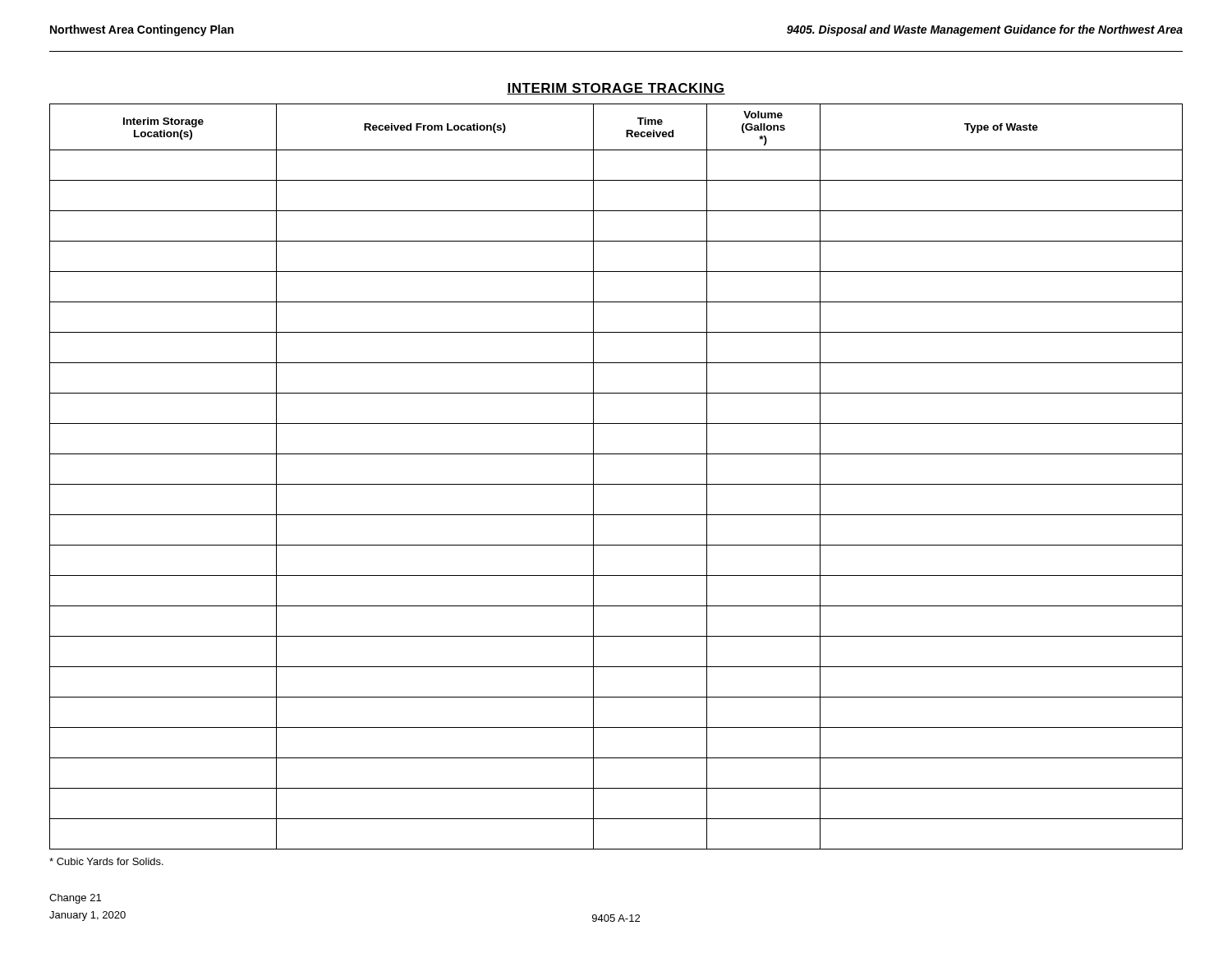The height and width of the screenshot is (953, 1232).
Task: Navigate to the element starting "Cubic Yards for Solids."
Action: (107, 861)
